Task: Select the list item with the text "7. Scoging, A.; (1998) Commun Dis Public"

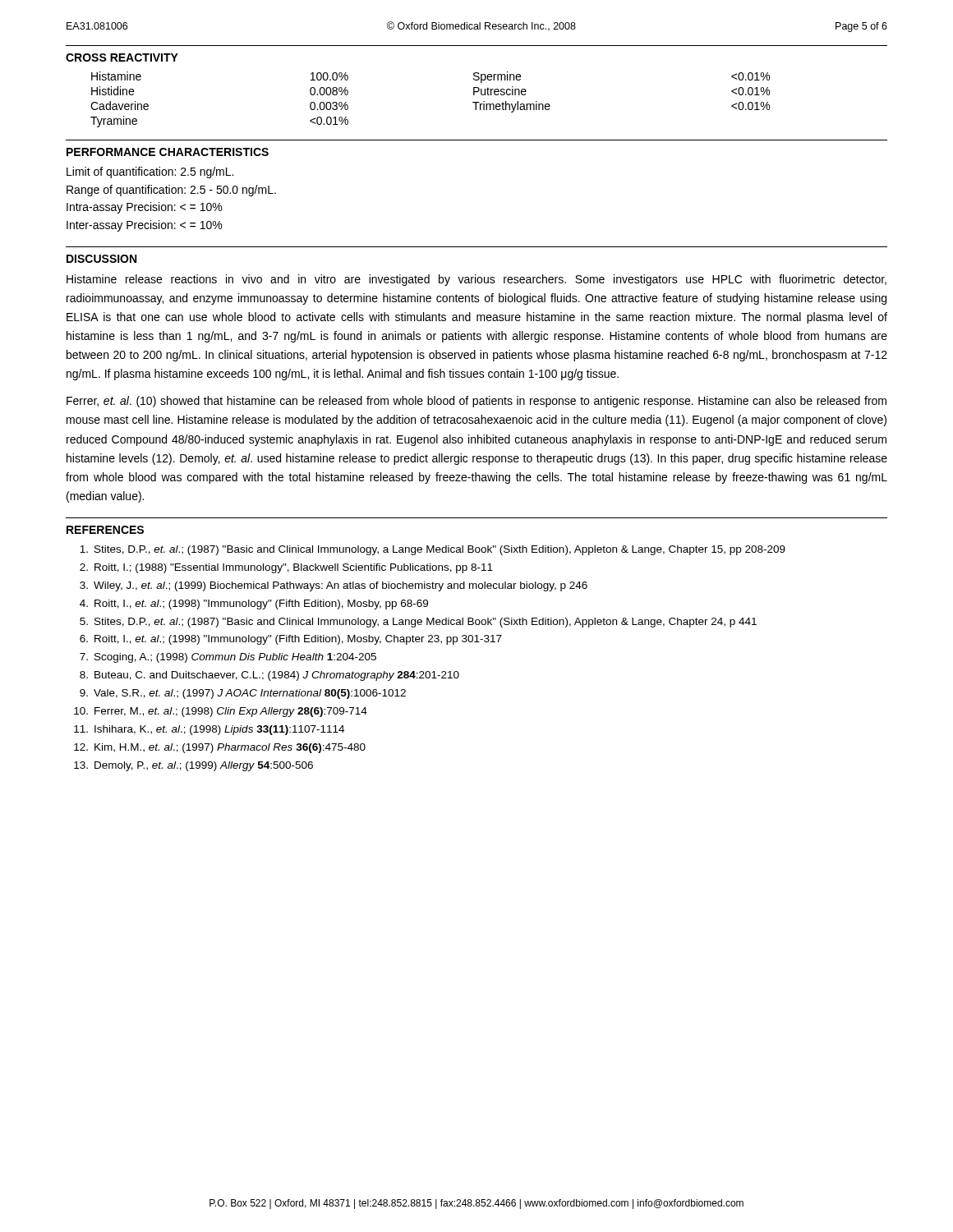Action: pyautogui.click(x=228, y=658)
